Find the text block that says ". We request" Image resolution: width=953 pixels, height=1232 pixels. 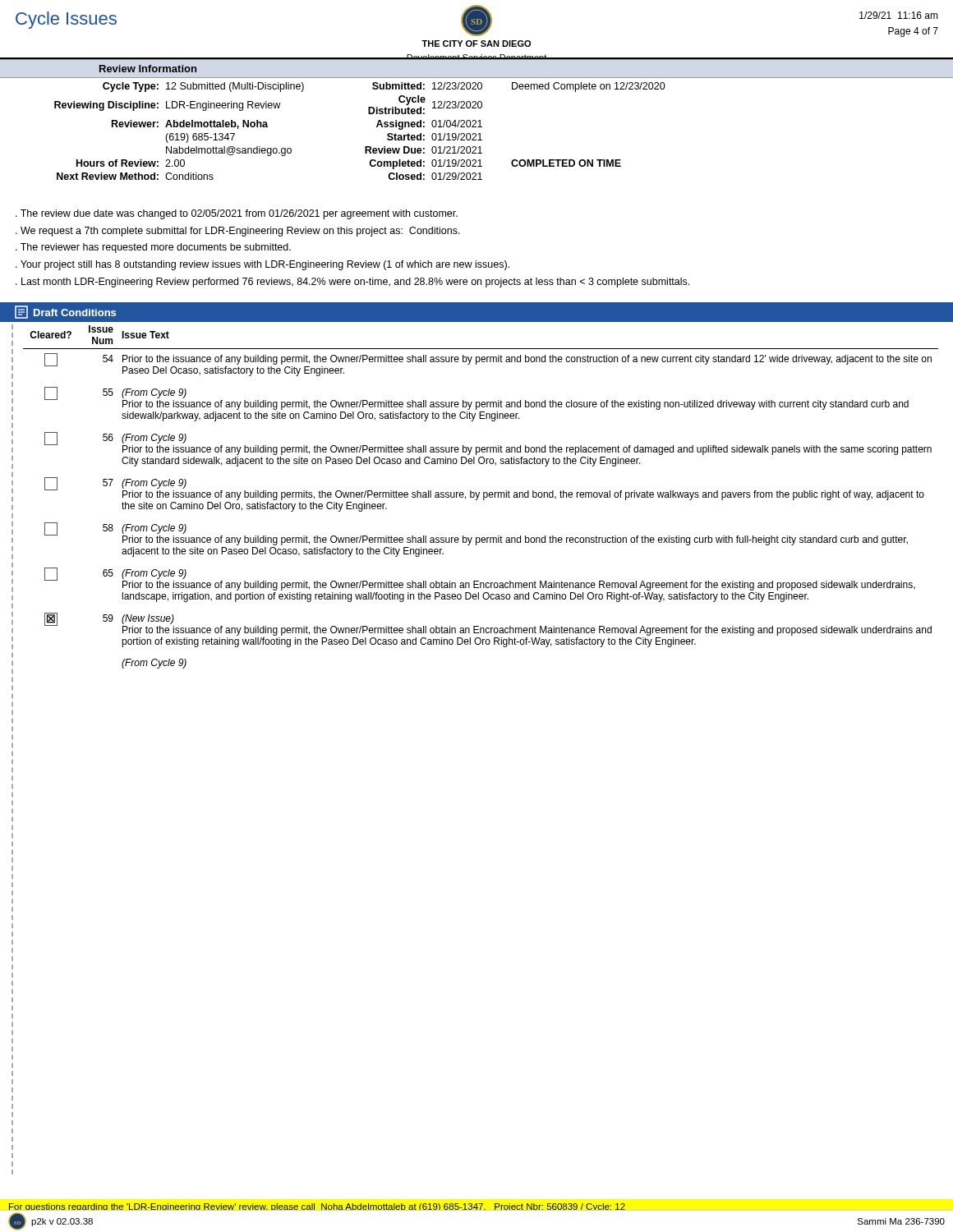click(238, 231)
